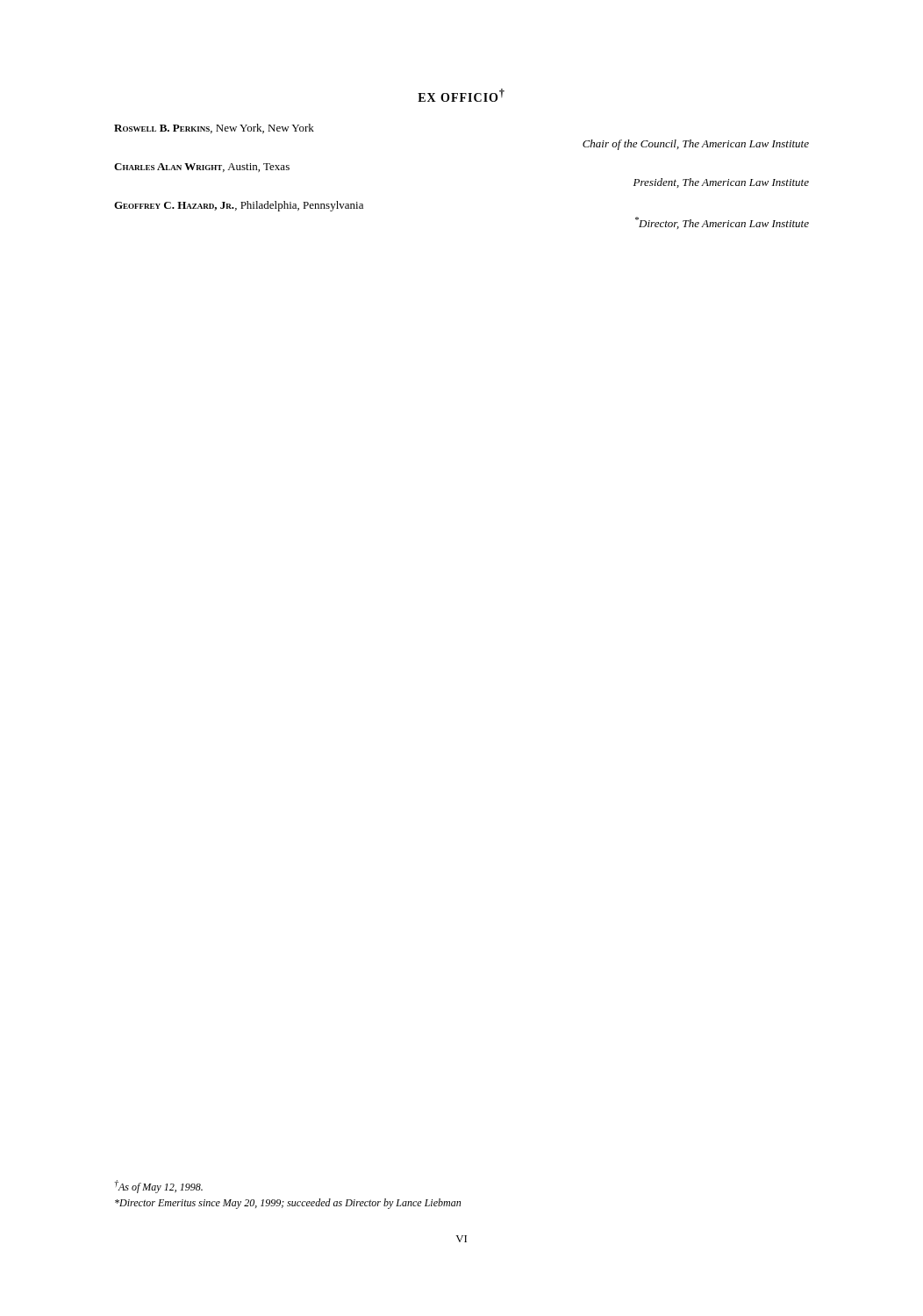Click on the list item with the text "Geoffrey C. Hazard,"

239,206
